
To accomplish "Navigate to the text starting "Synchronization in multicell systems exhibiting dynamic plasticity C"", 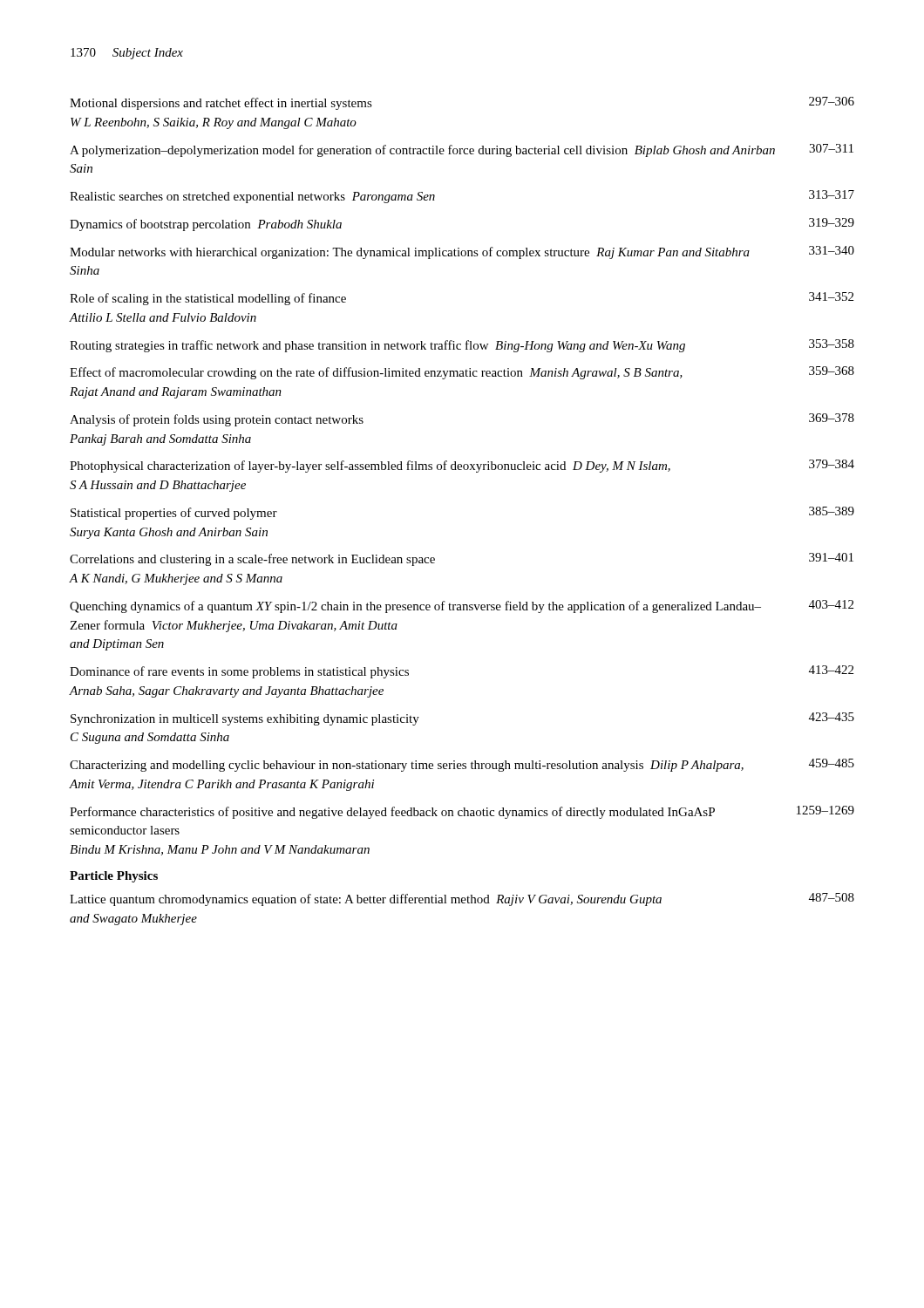I will pyautogui.click(x=238, y=718).
